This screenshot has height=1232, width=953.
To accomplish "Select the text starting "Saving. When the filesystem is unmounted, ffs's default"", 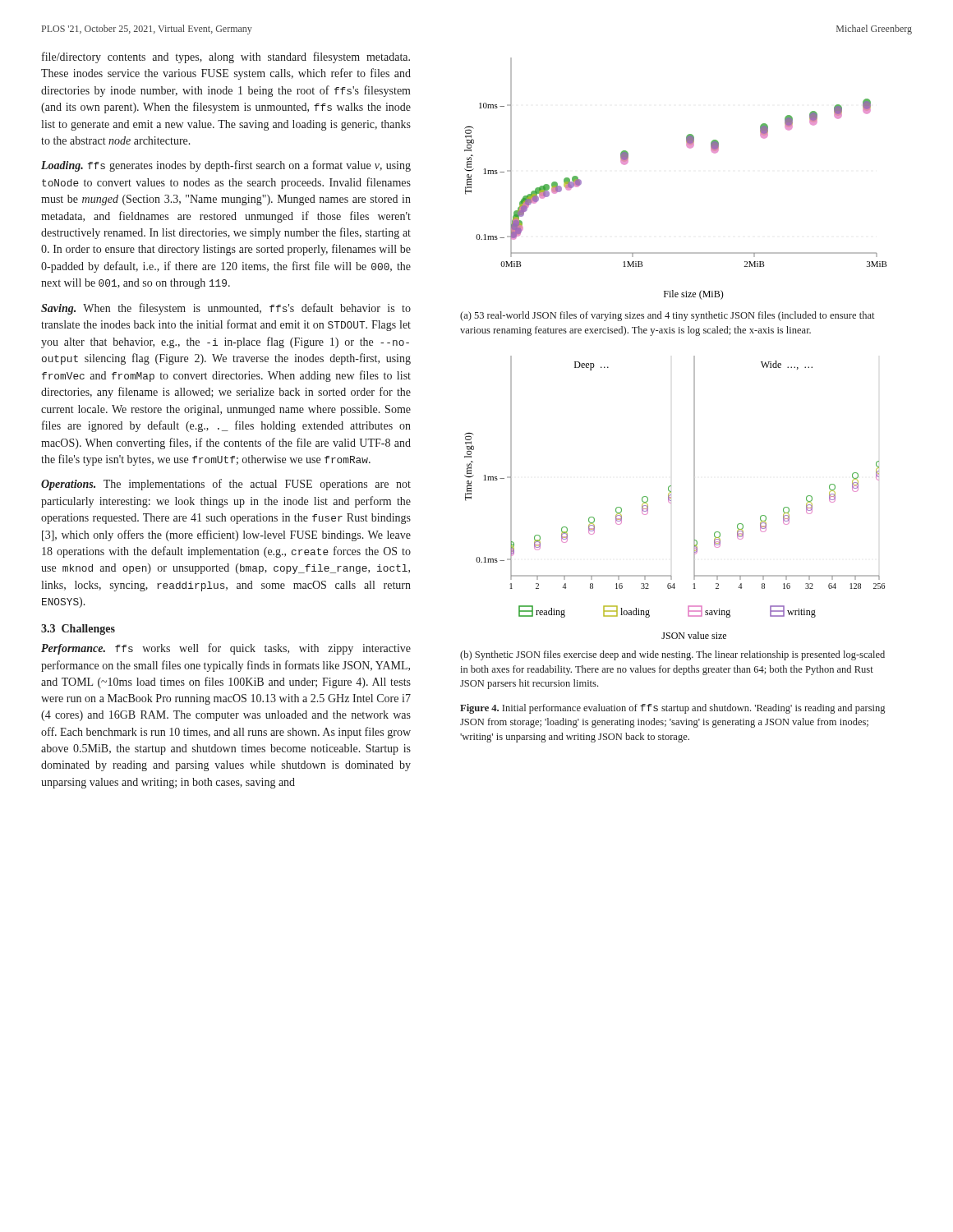I will pos(226,384).
